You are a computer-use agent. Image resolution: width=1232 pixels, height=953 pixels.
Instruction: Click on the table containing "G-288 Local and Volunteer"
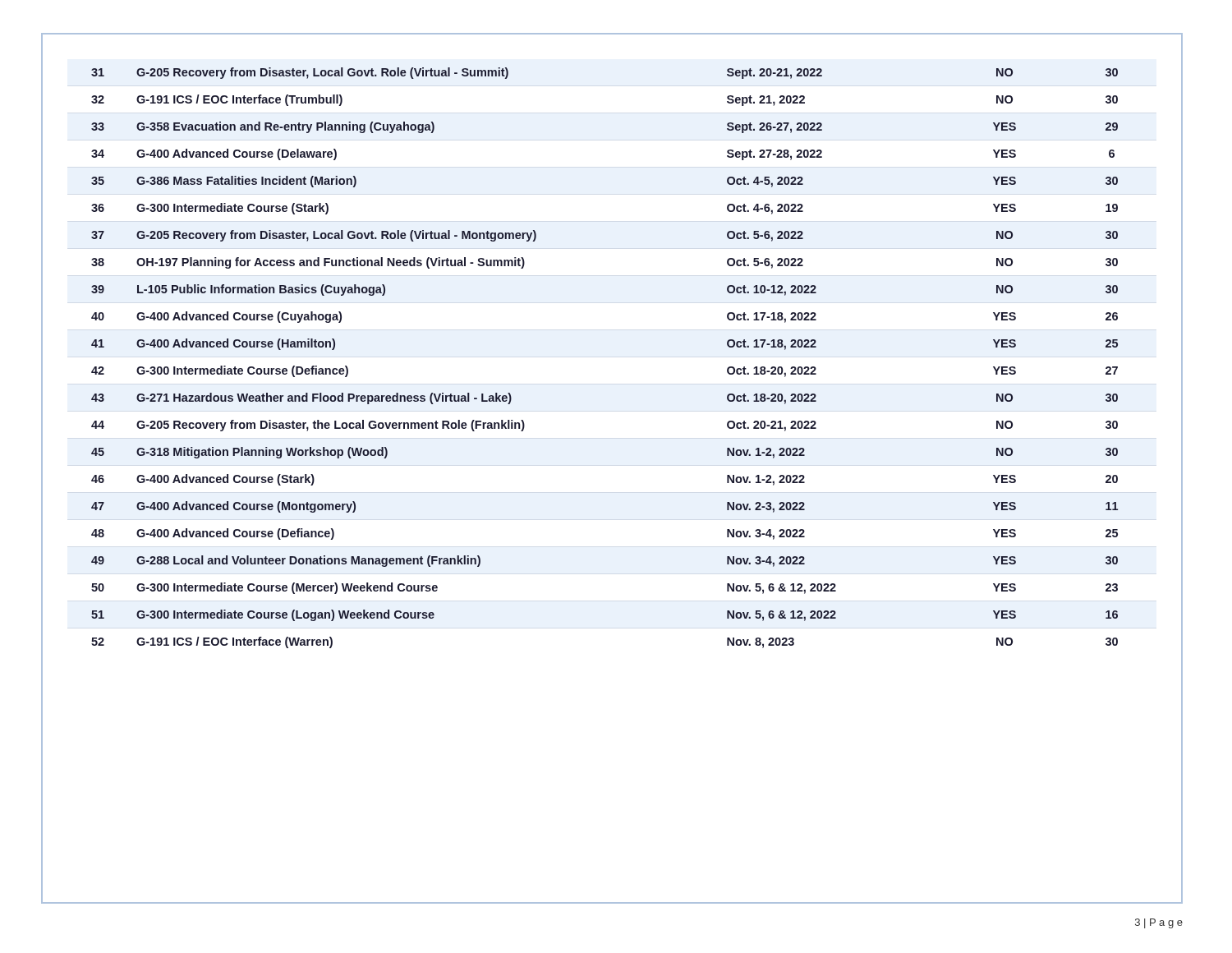(x=612, y=357)
